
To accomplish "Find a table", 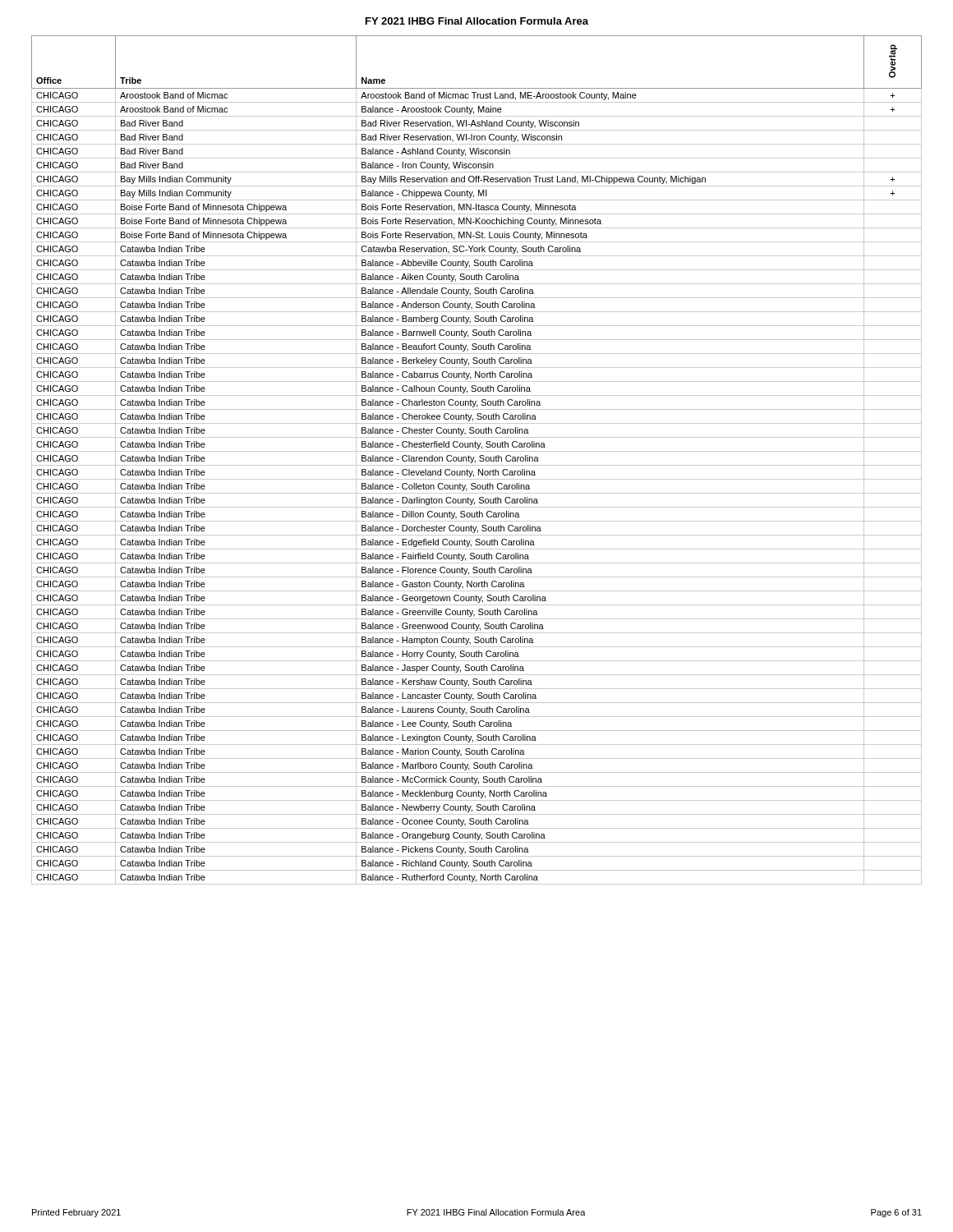I will [476, 460].
